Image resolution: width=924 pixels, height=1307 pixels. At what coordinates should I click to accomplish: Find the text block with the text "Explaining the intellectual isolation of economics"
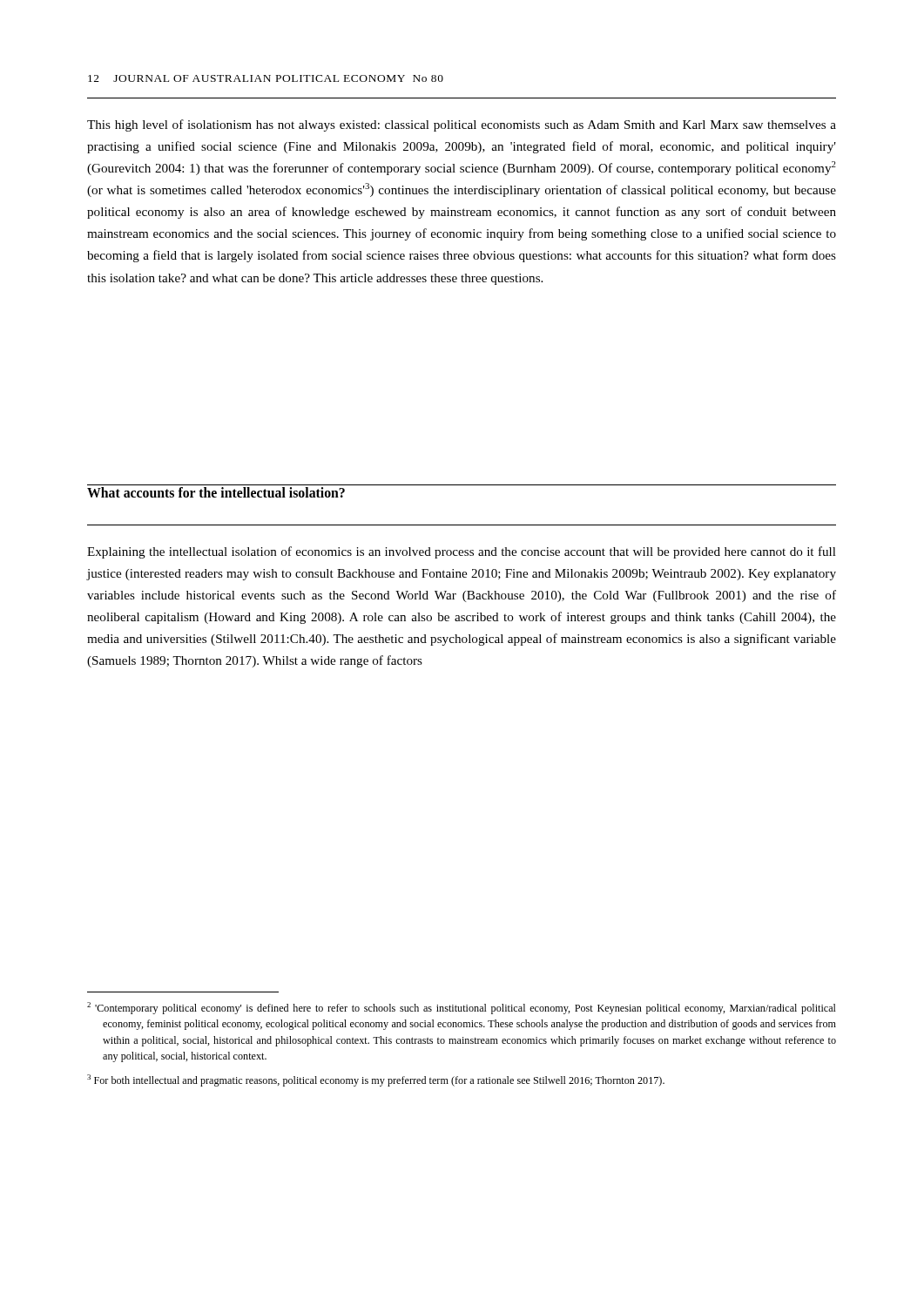coord(462,606)
